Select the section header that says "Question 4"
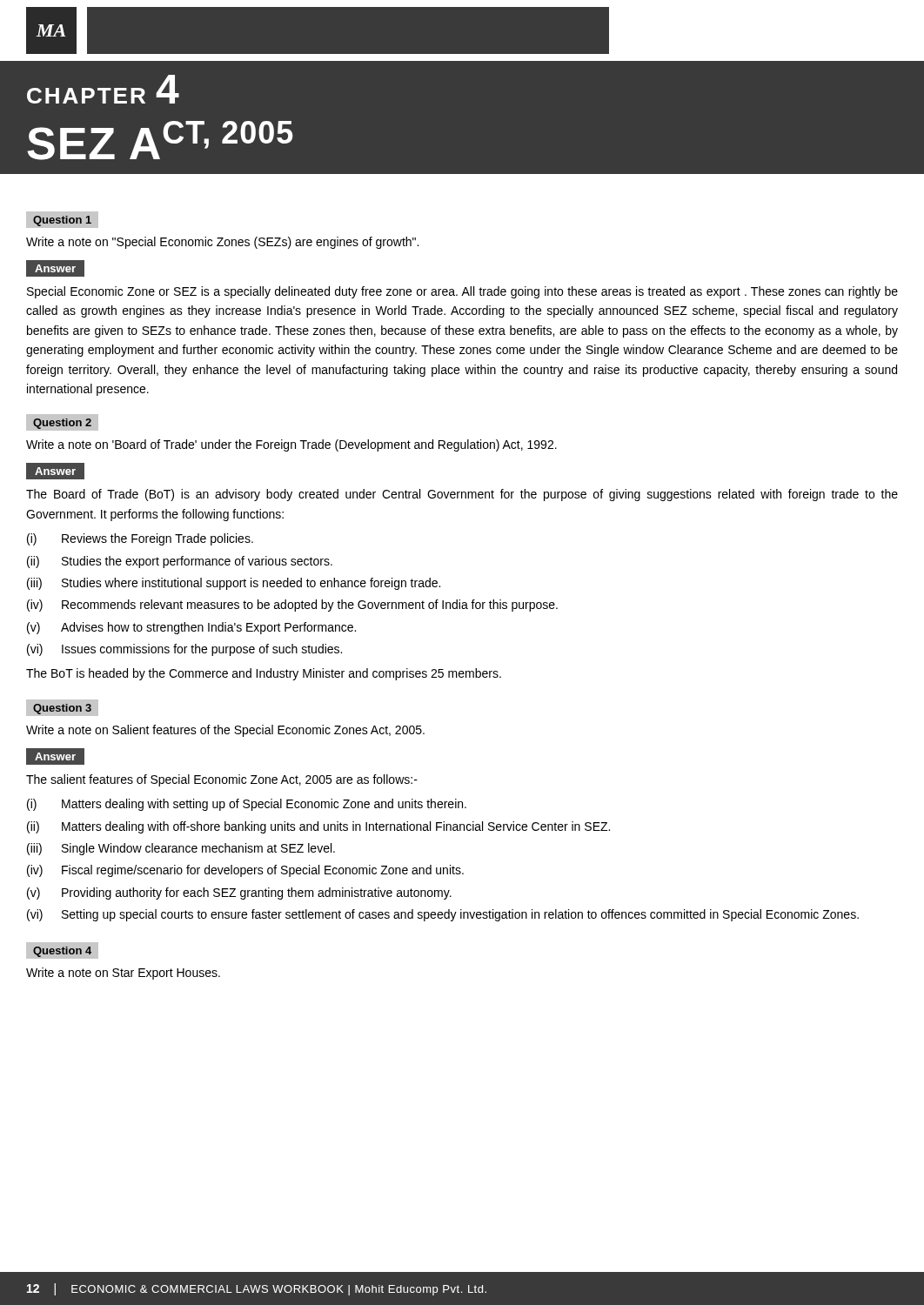 click(x=62, y=950)
